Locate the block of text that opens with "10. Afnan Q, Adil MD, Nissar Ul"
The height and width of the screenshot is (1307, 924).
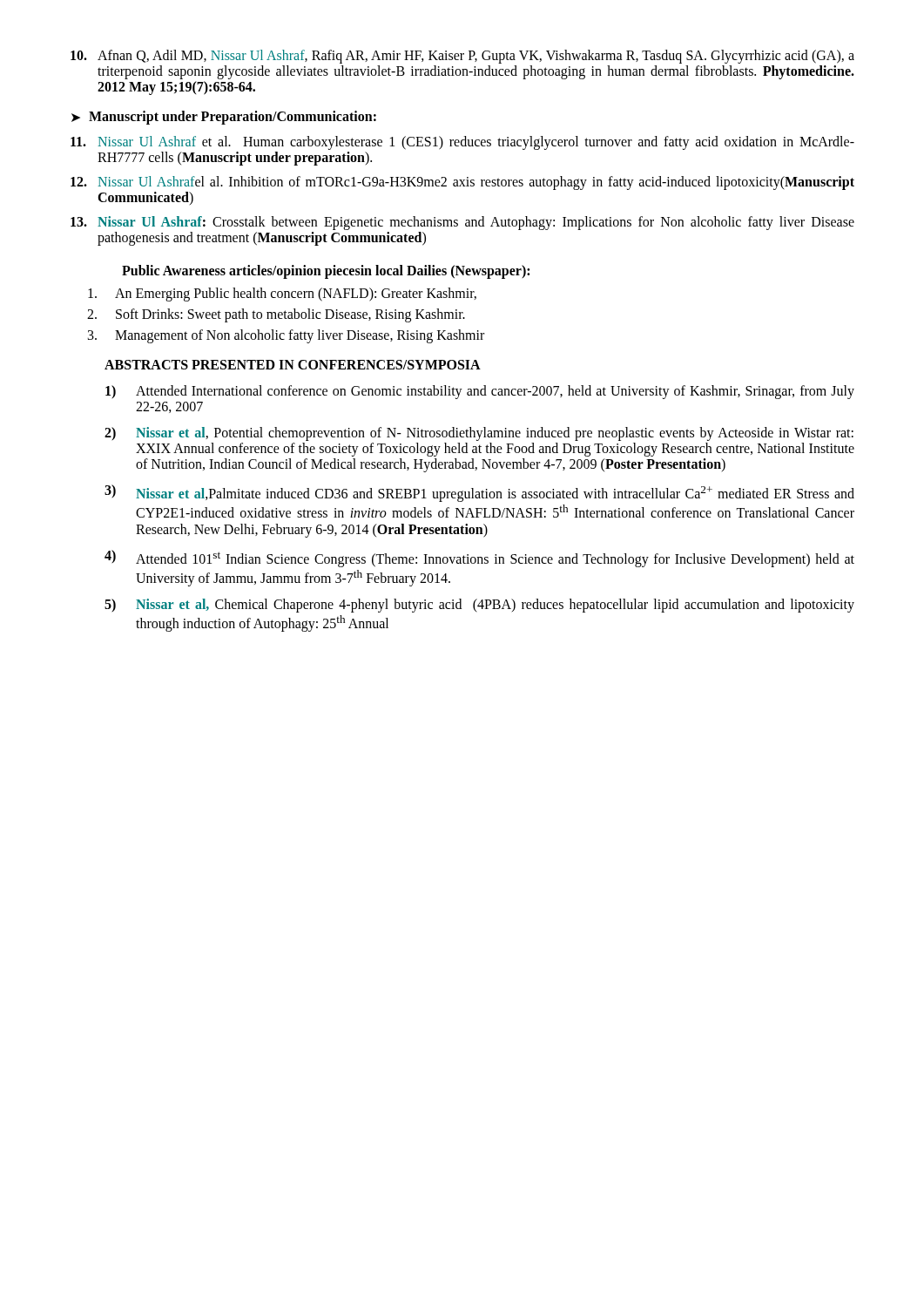[462, 71]
